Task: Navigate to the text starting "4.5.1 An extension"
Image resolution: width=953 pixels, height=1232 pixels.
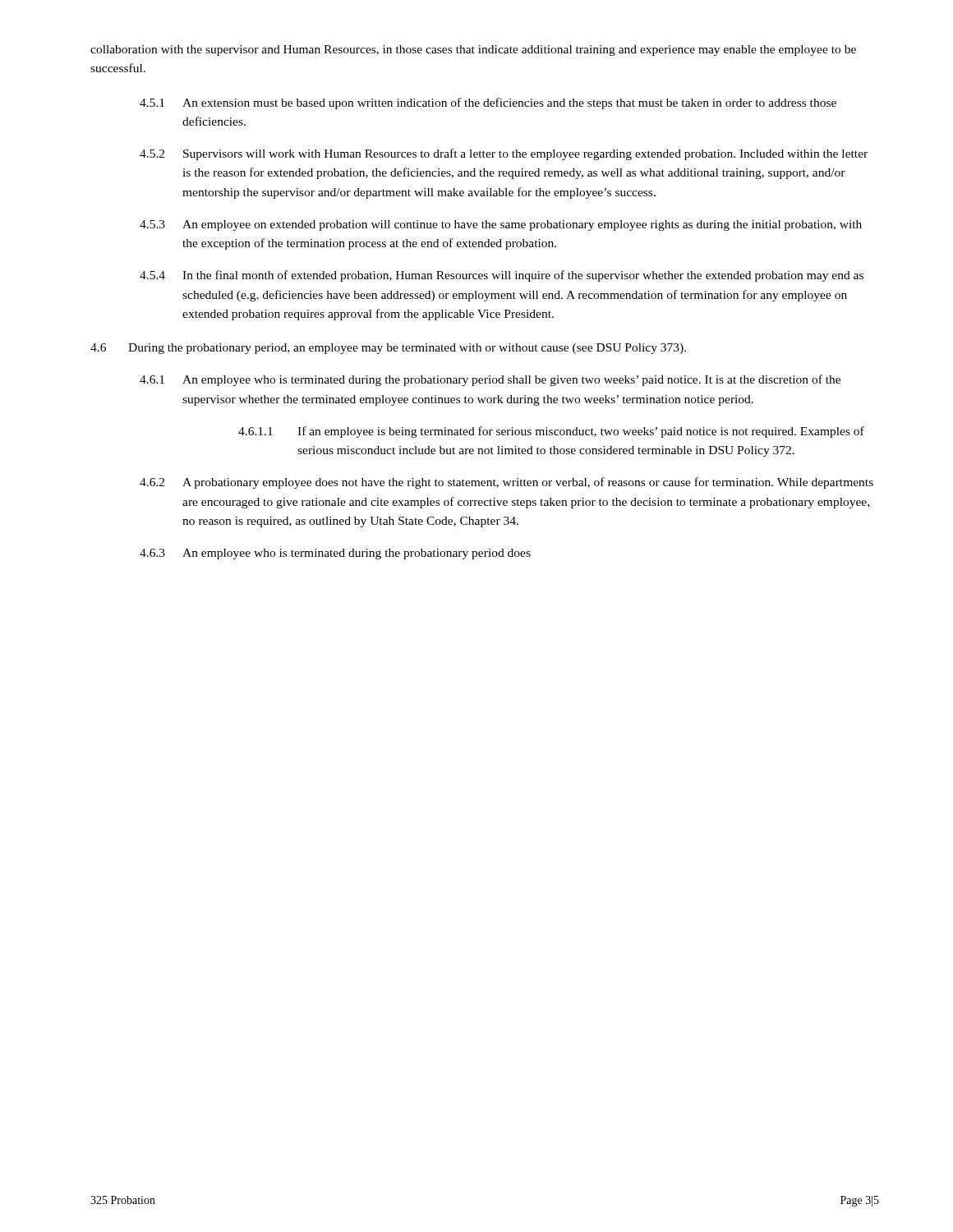Action: point(509,111)
